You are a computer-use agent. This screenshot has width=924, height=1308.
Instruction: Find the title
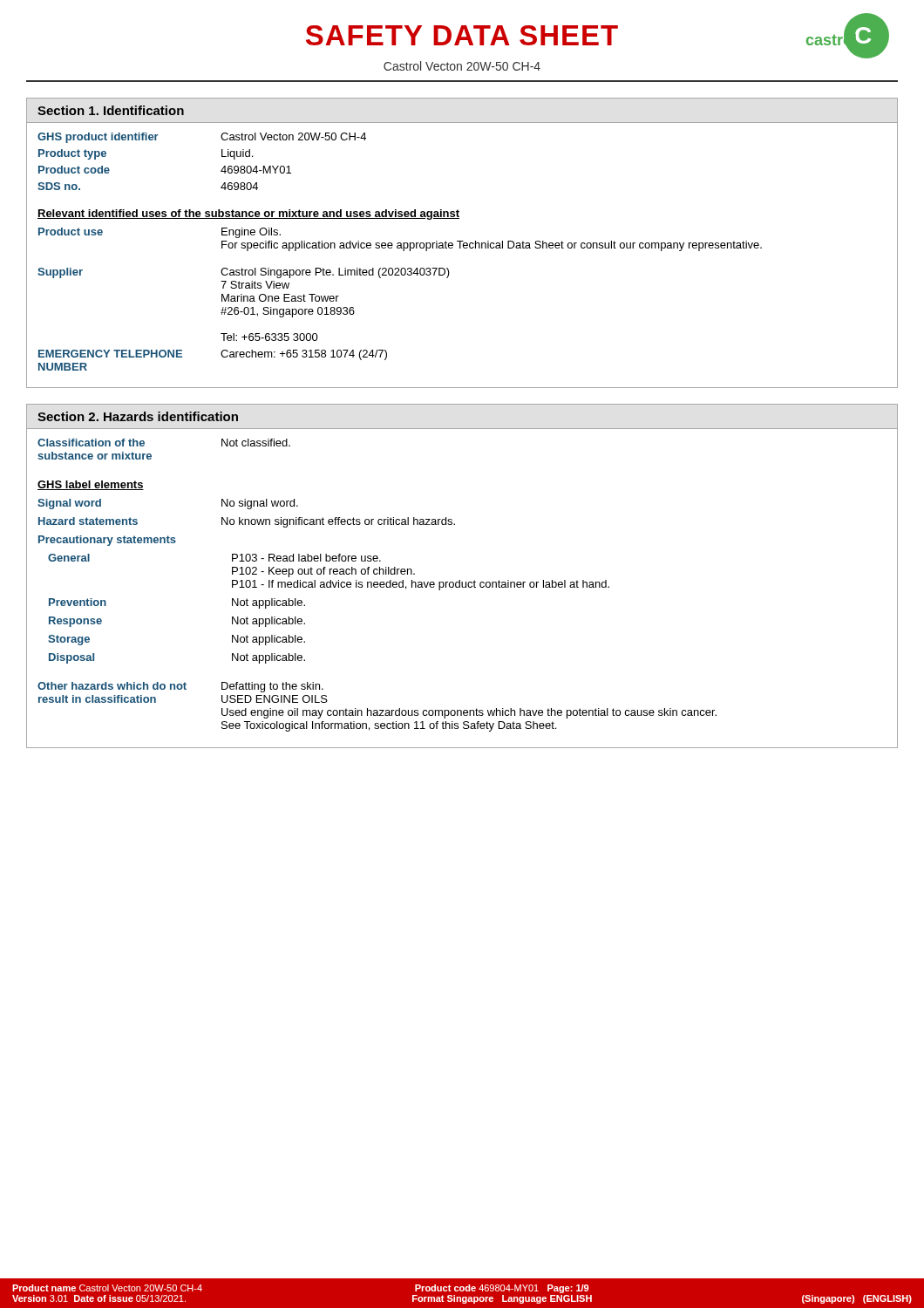coord(462,35)
